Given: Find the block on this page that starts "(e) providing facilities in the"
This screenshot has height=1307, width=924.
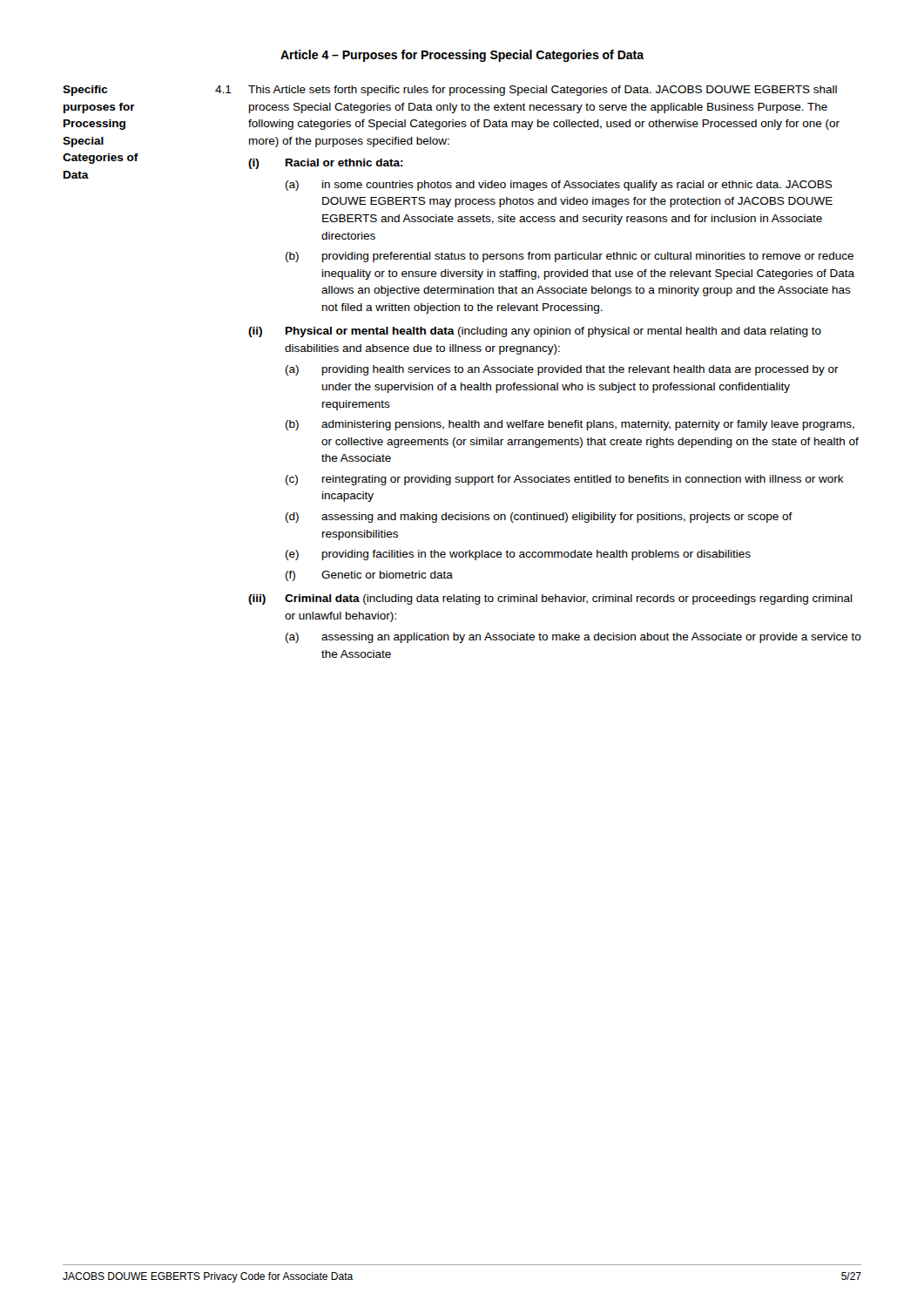Looking at the screenshot, I should (x=573, y=554).
